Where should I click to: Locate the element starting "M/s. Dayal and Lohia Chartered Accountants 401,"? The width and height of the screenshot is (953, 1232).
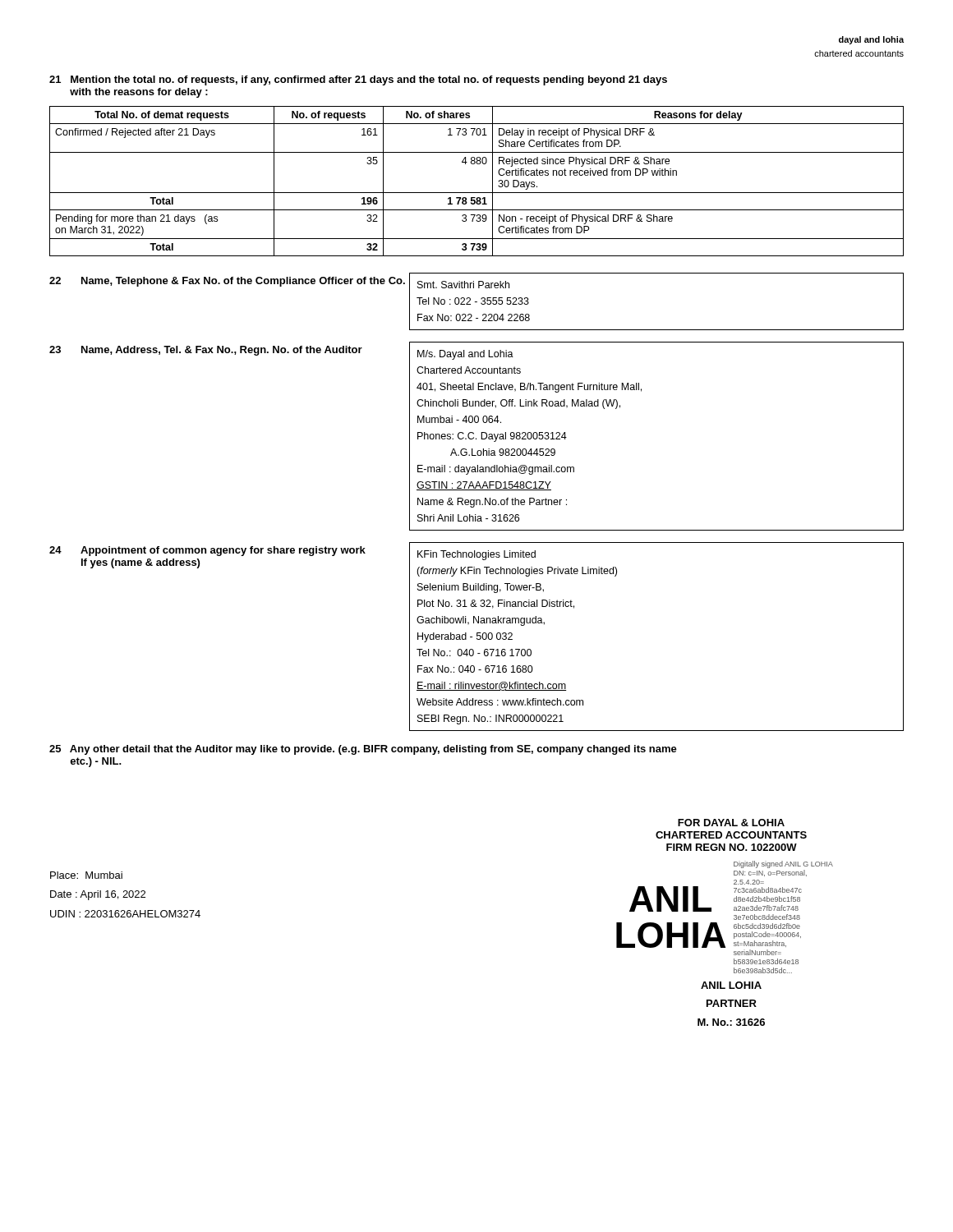tap(530, 436)
